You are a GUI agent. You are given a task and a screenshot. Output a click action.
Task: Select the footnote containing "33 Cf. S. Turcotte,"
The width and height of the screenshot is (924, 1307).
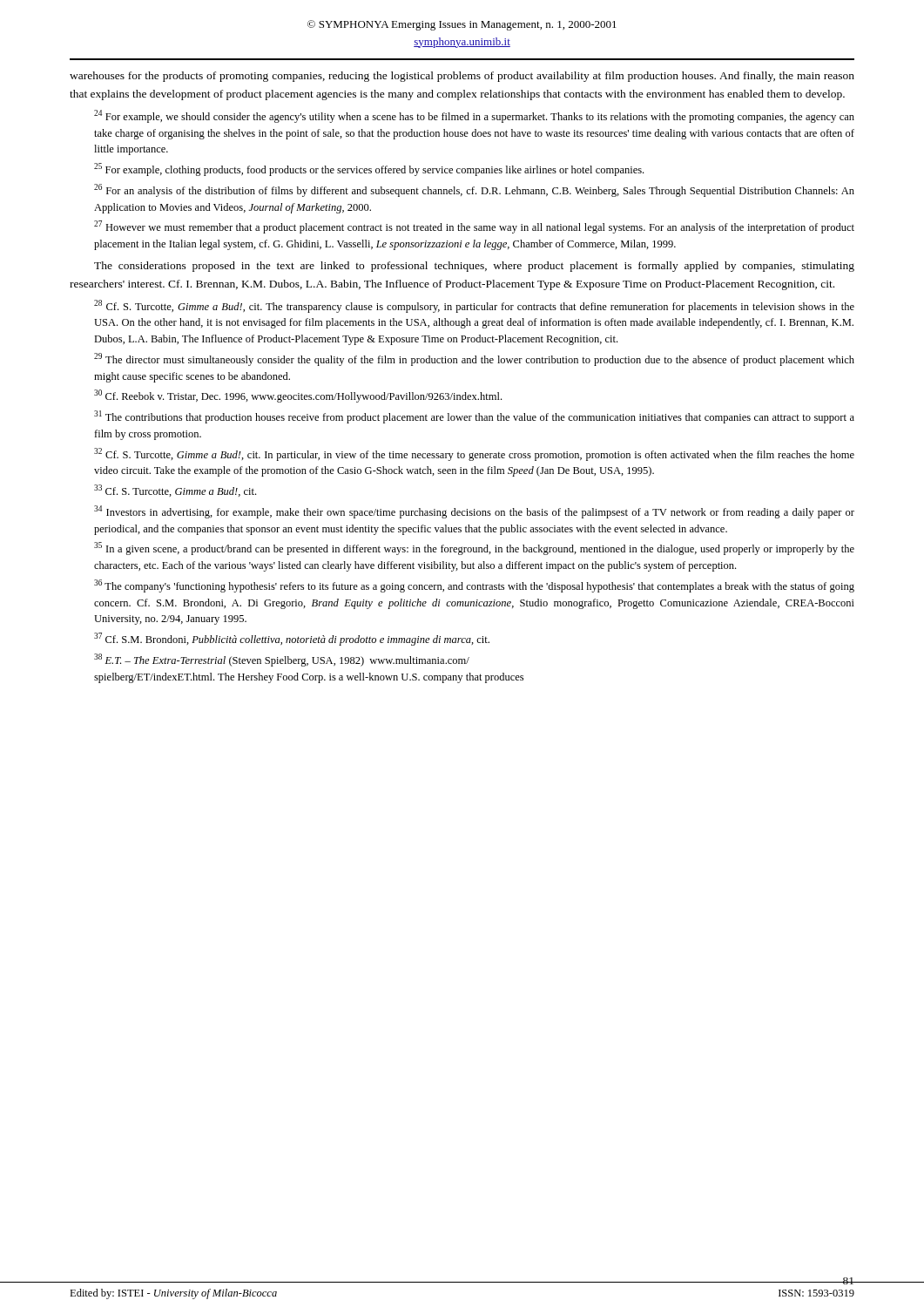[176, 491]
